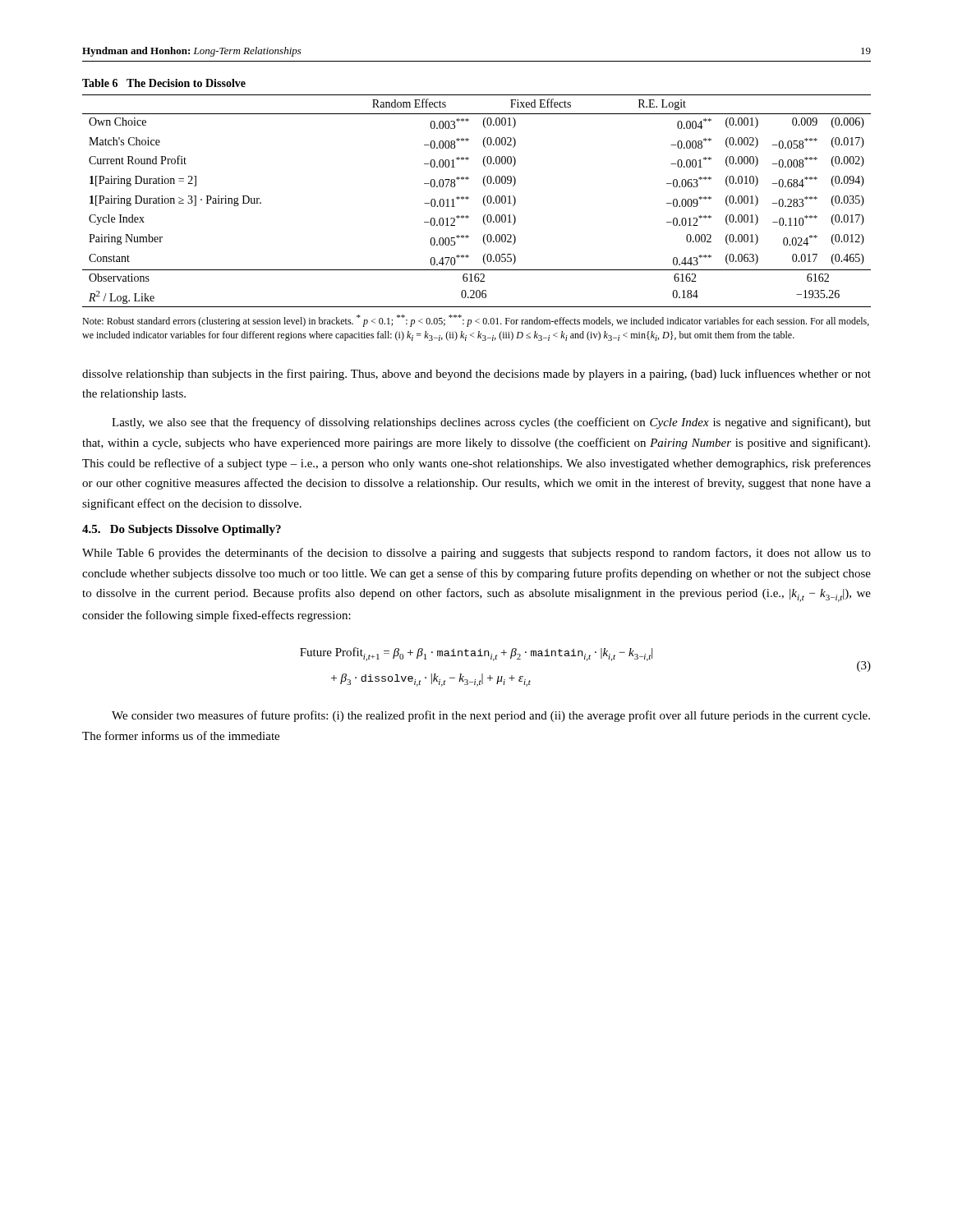
Task: Select the element starting "Table 6 The Decision"
Action: click(164, 83)
